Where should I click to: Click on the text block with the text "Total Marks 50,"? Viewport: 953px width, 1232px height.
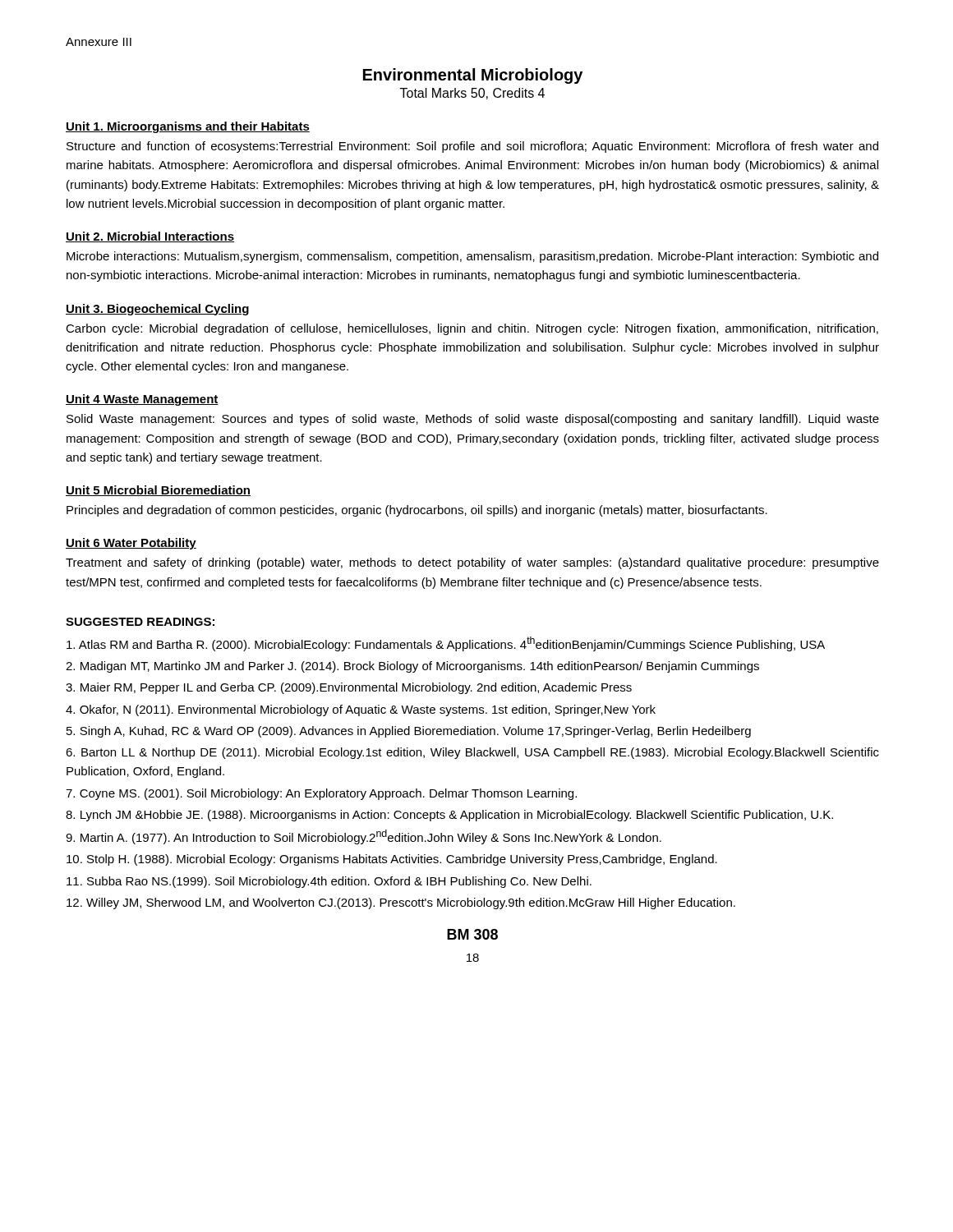[472, 93]
